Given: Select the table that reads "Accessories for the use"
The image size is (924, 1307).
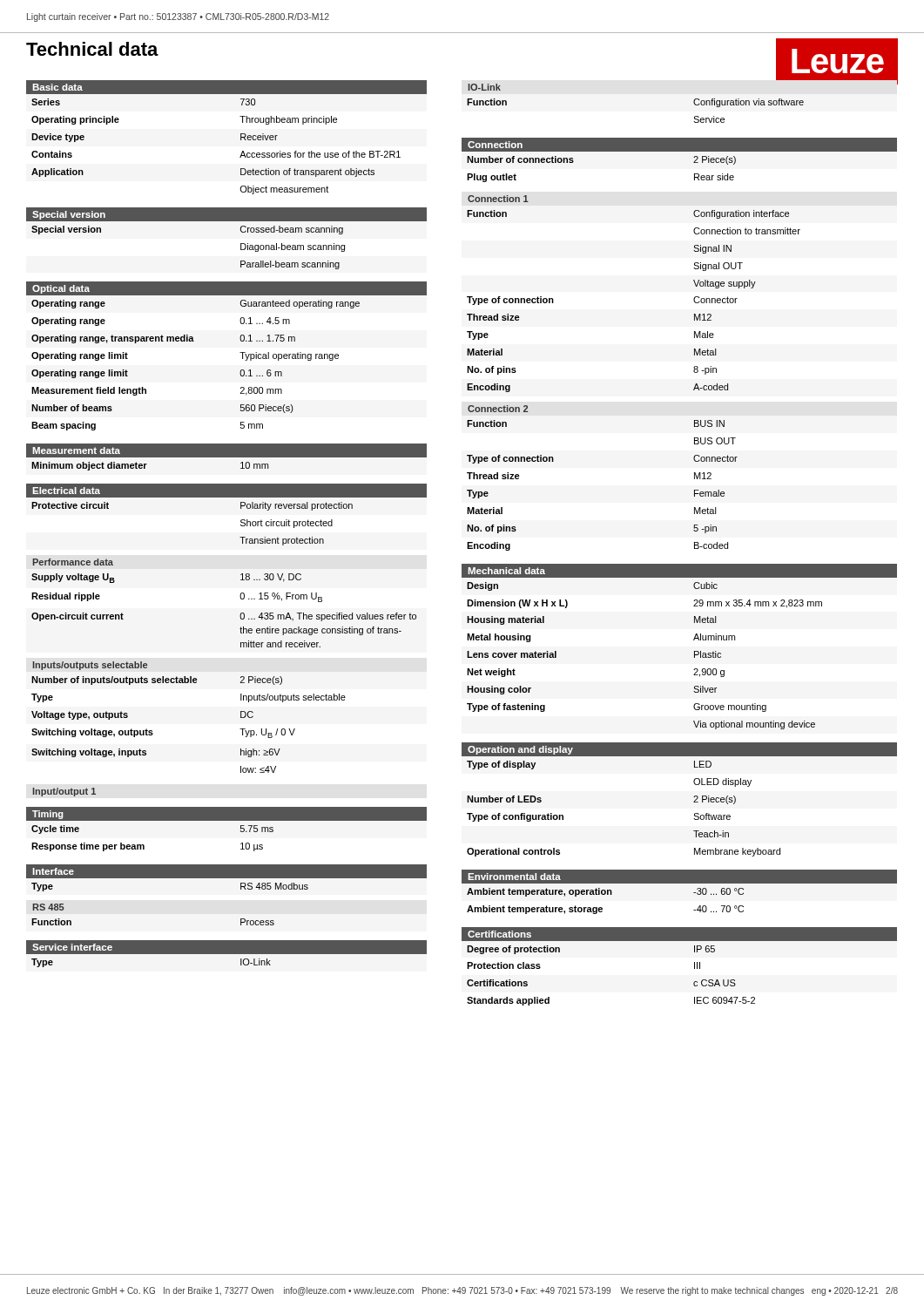Looking at the screenshot, I should click(226, 146).
